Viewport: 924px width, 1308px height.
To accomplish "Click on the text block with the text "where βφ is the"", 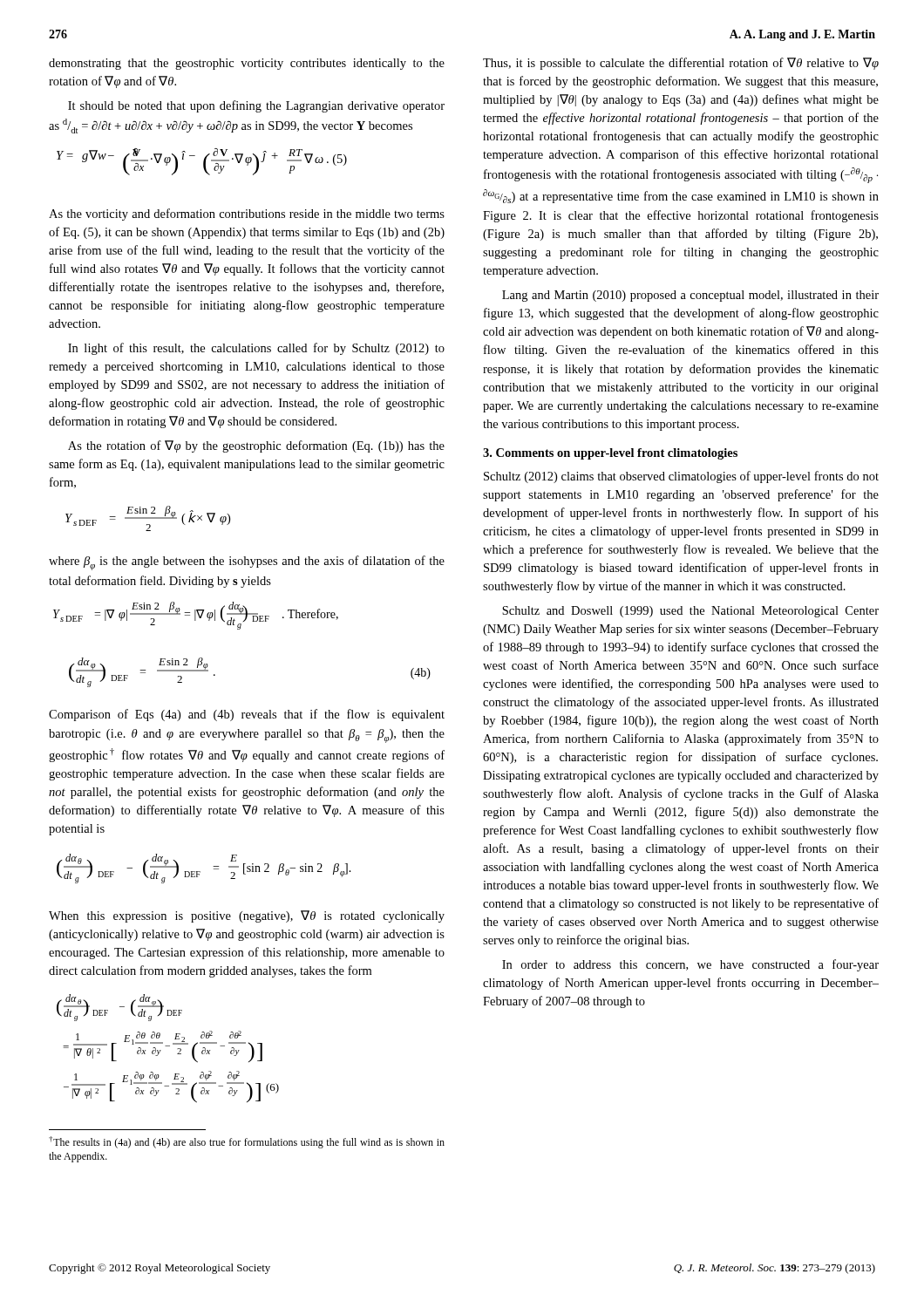I will click(247, 571).
